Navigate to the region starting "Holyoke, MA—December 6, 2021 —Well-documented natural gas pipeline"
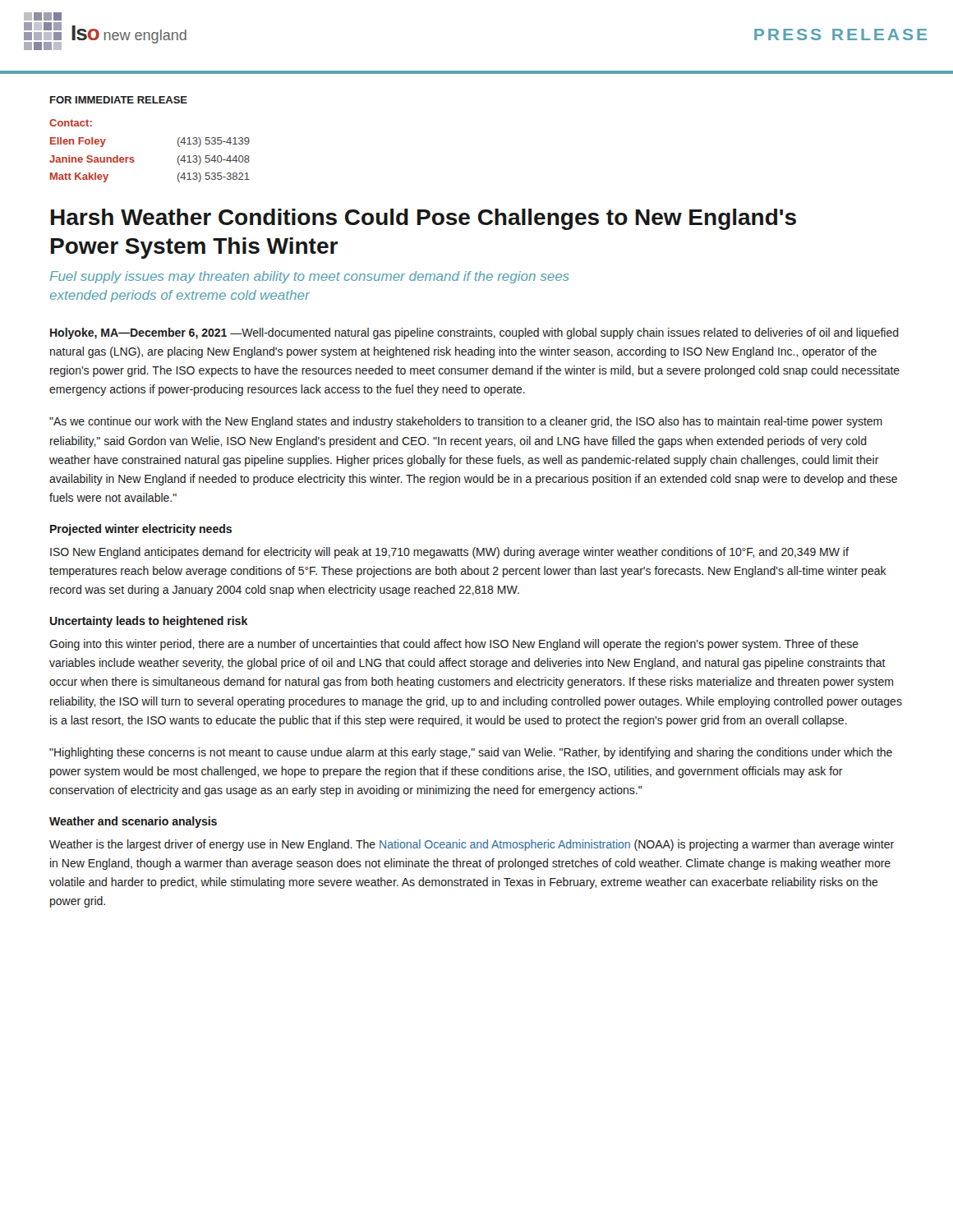Image resolution: width=953 pixels, height=1232 pixels. [x=474, y=361]
